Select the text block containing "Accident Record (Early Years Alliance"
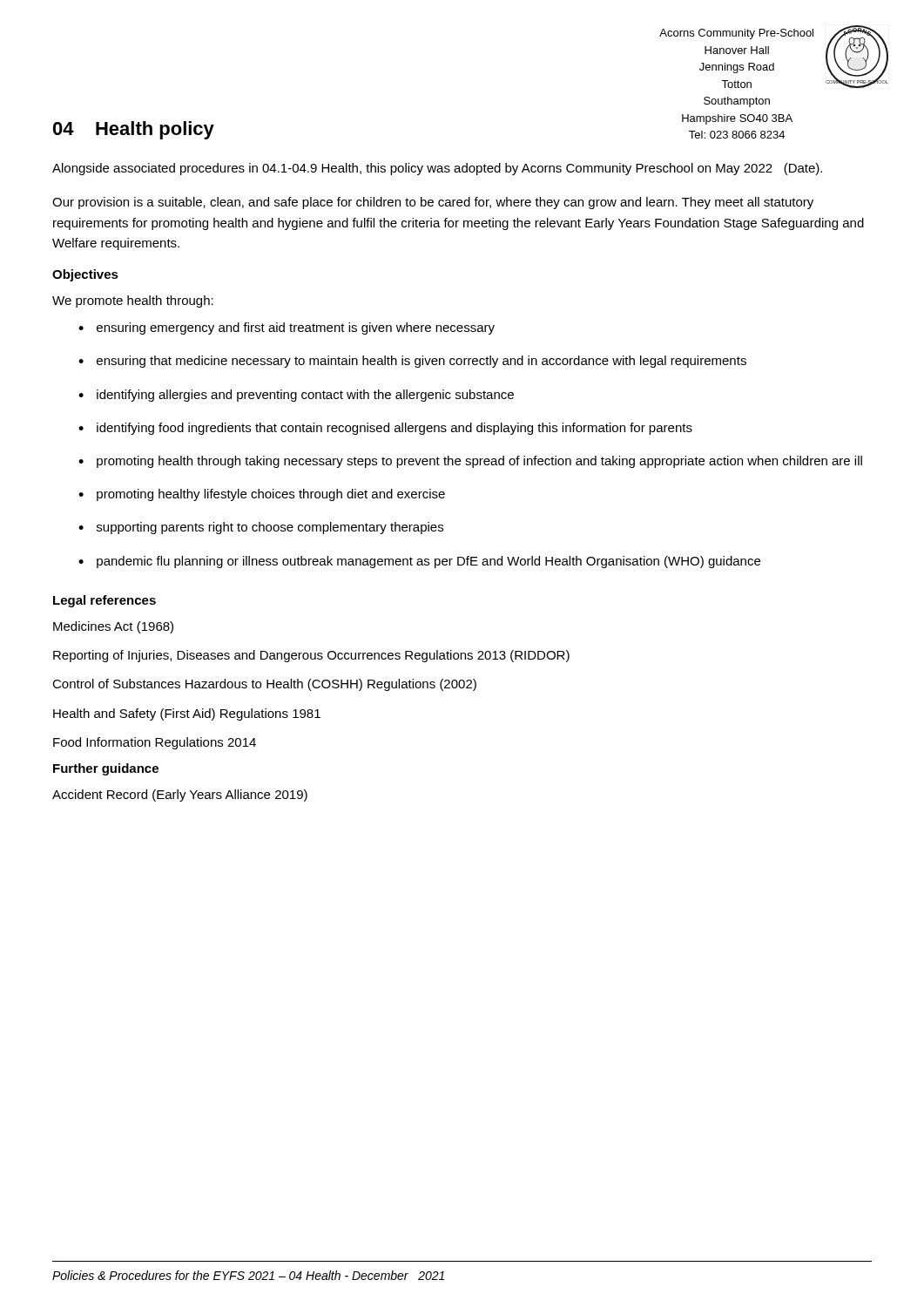The image size is (924, 1307). [x=180, y=794]
